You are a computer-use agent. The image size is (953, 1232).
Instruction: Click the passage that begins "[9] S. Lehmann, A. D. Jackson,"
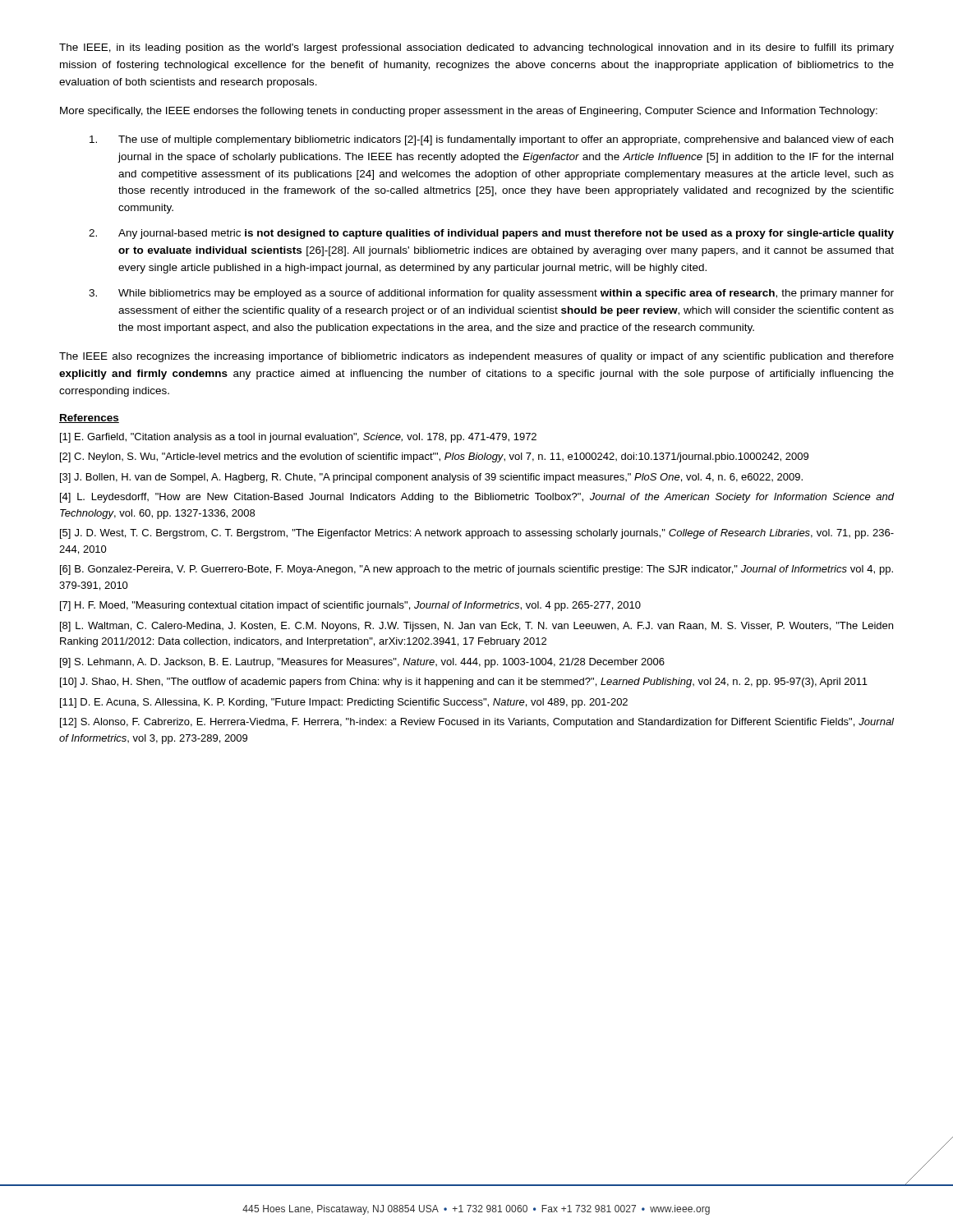[362, 661]
